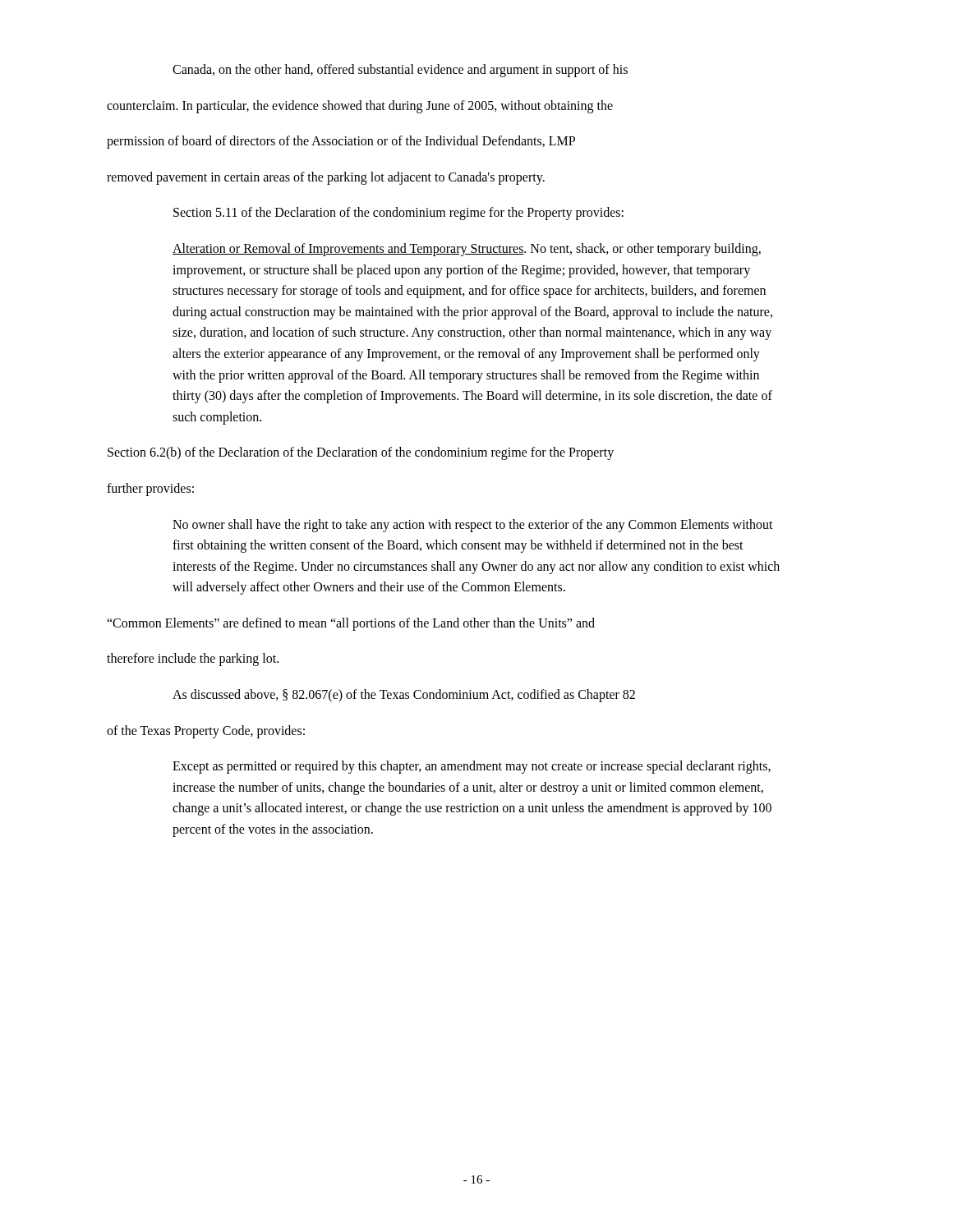This screenshot has width=953, height=1232.
Task: Select the element starting "As discussed above,"
Action: click(404, 696)
